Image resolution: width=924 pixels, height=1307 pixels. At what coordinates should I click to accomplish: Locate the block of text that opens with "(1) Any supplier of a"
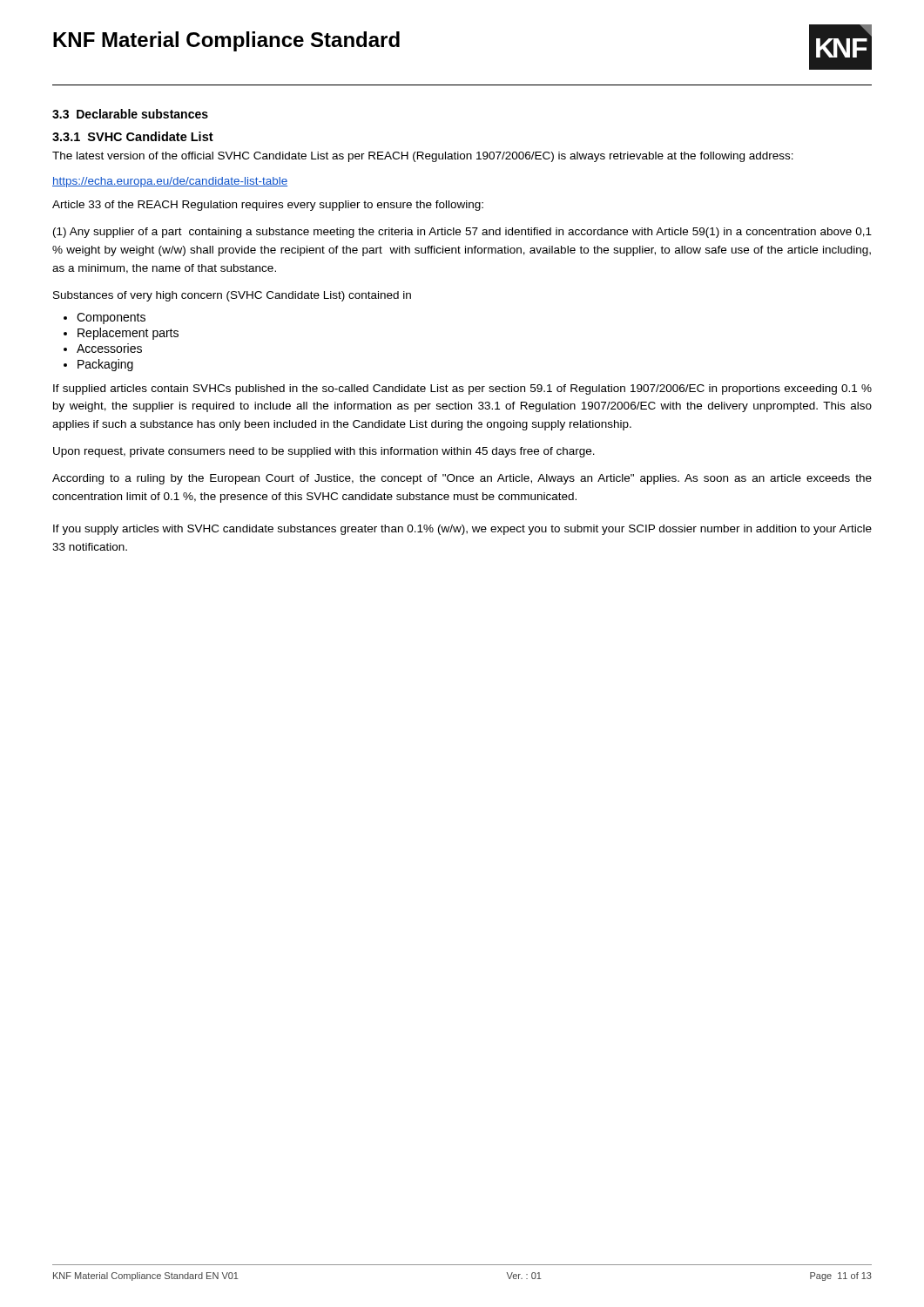coord(462,249)
